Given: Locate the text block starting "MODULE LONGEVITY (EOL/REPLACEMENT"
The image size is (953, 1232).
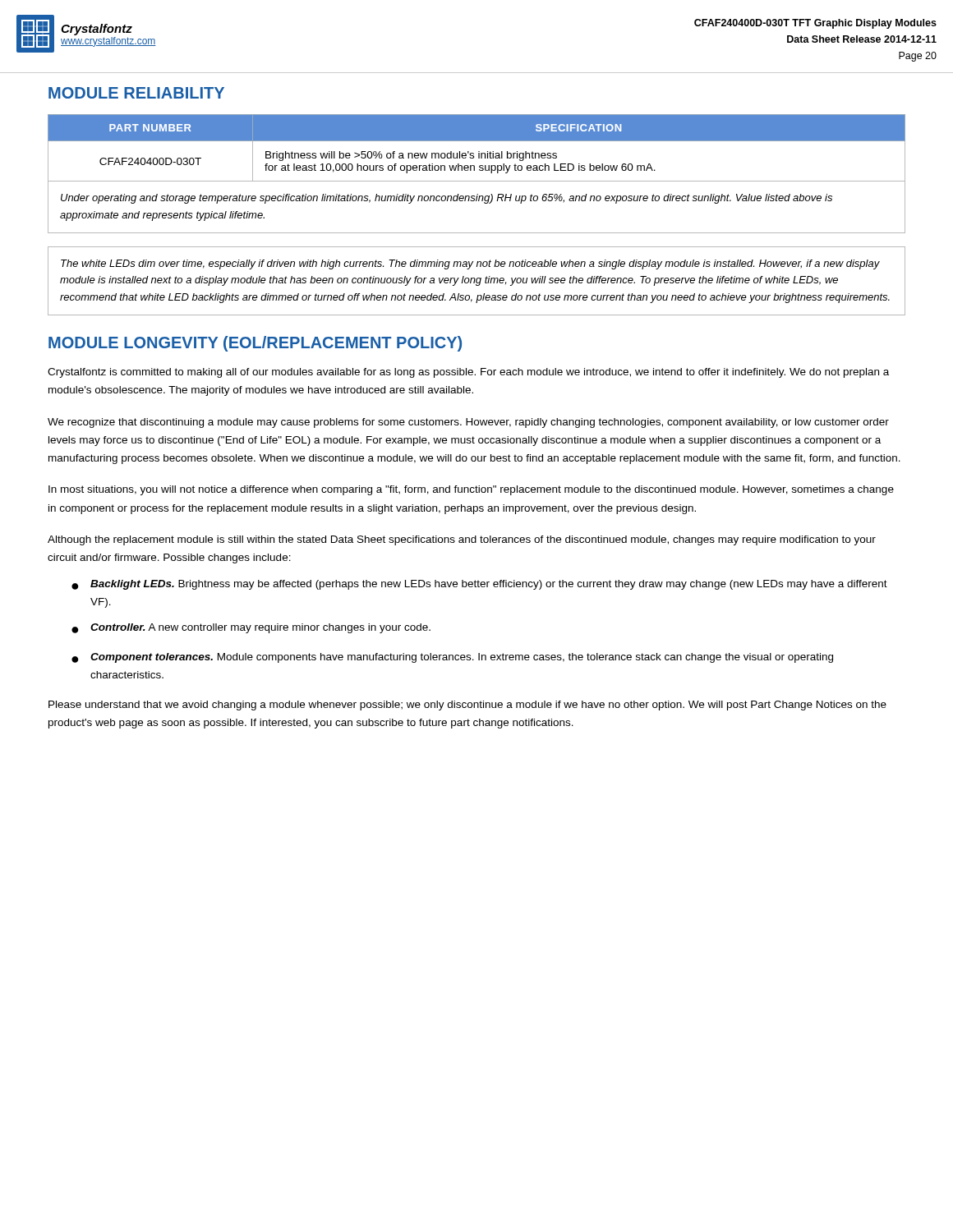Looking at the screenshot, I should coord(255,342).
